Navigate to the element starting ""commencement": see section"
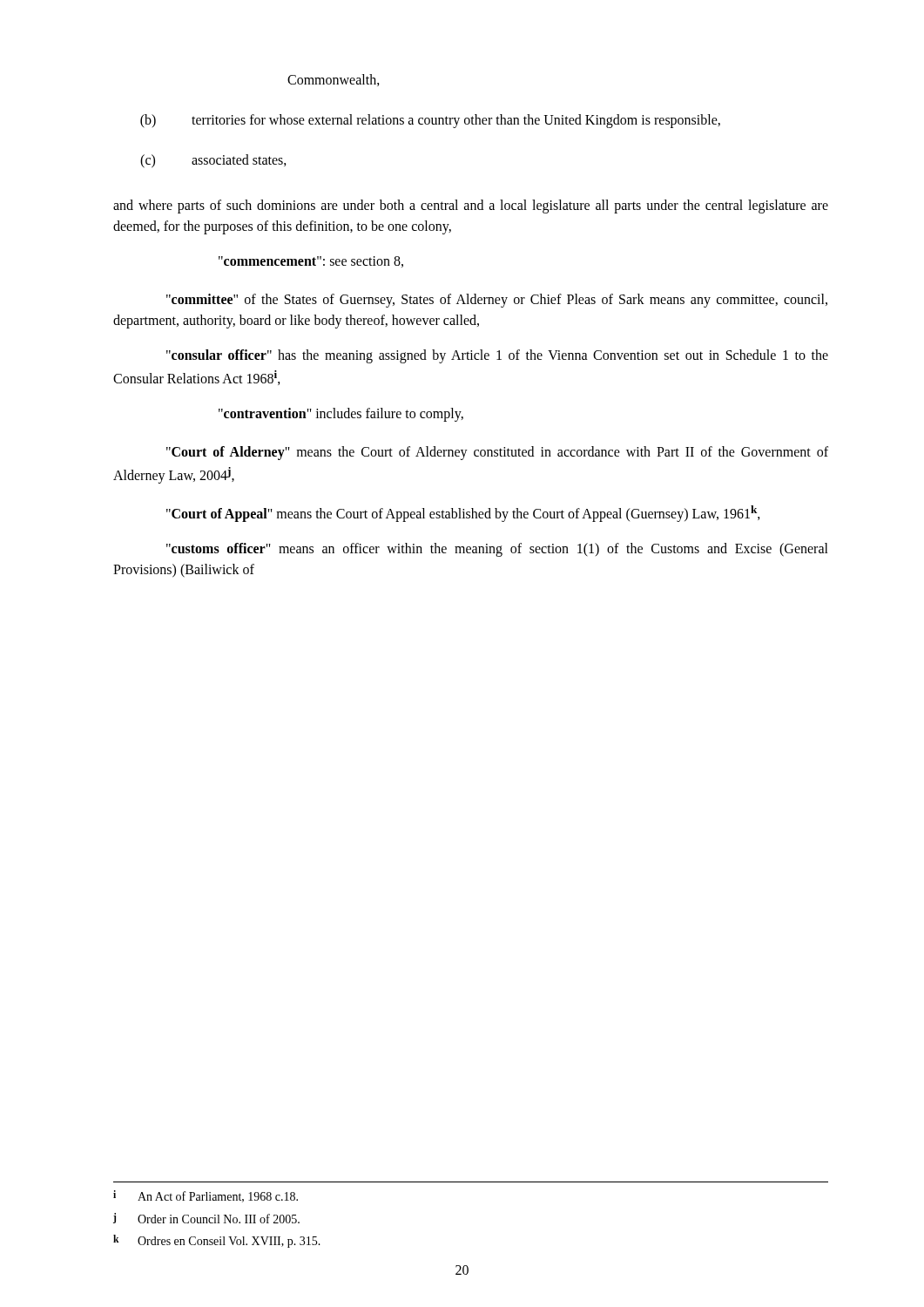Screen dimensions: 1307x924 point(311,261)
